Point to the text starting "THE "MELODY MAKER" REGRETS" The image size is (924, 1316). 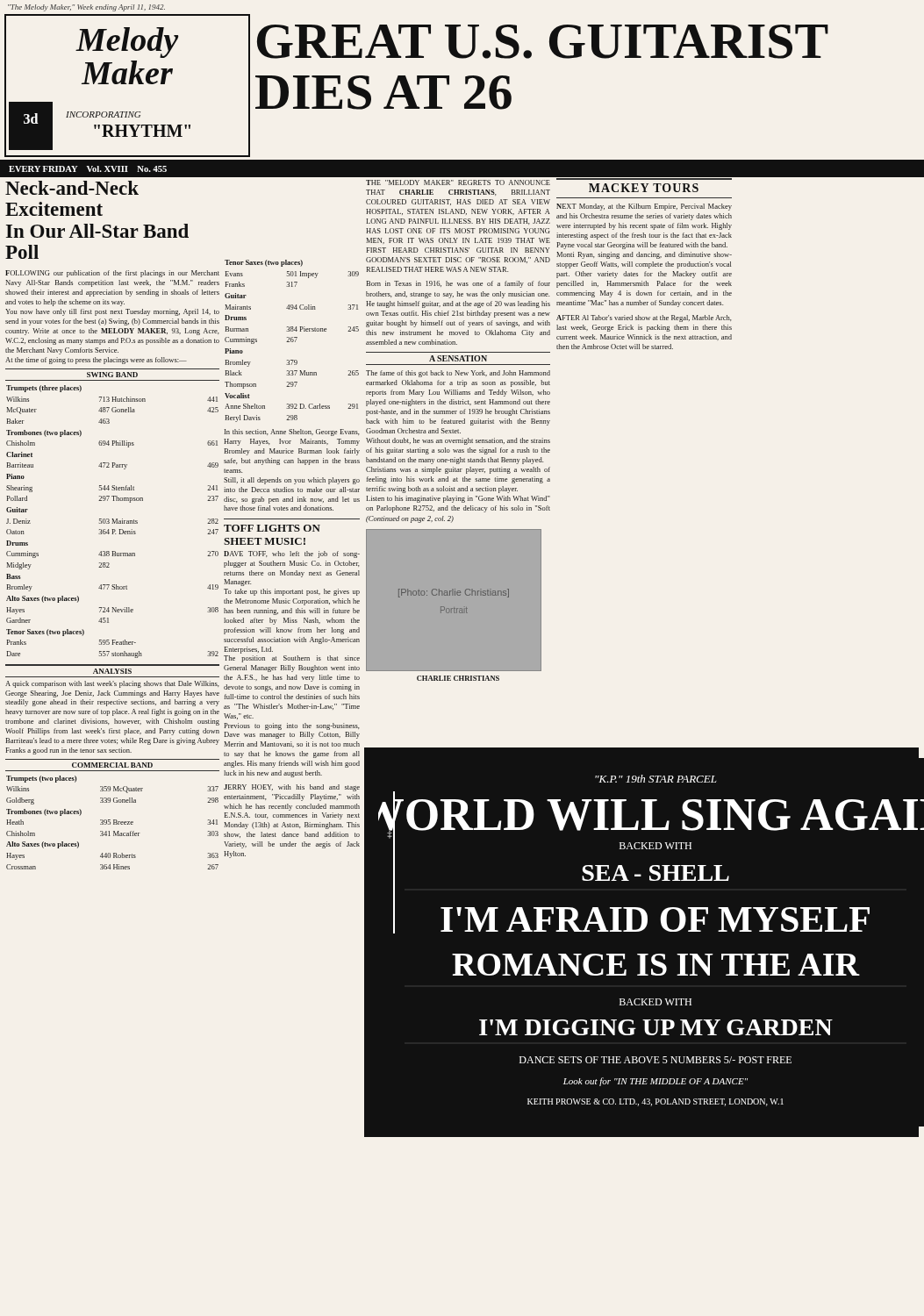point(458,226)
